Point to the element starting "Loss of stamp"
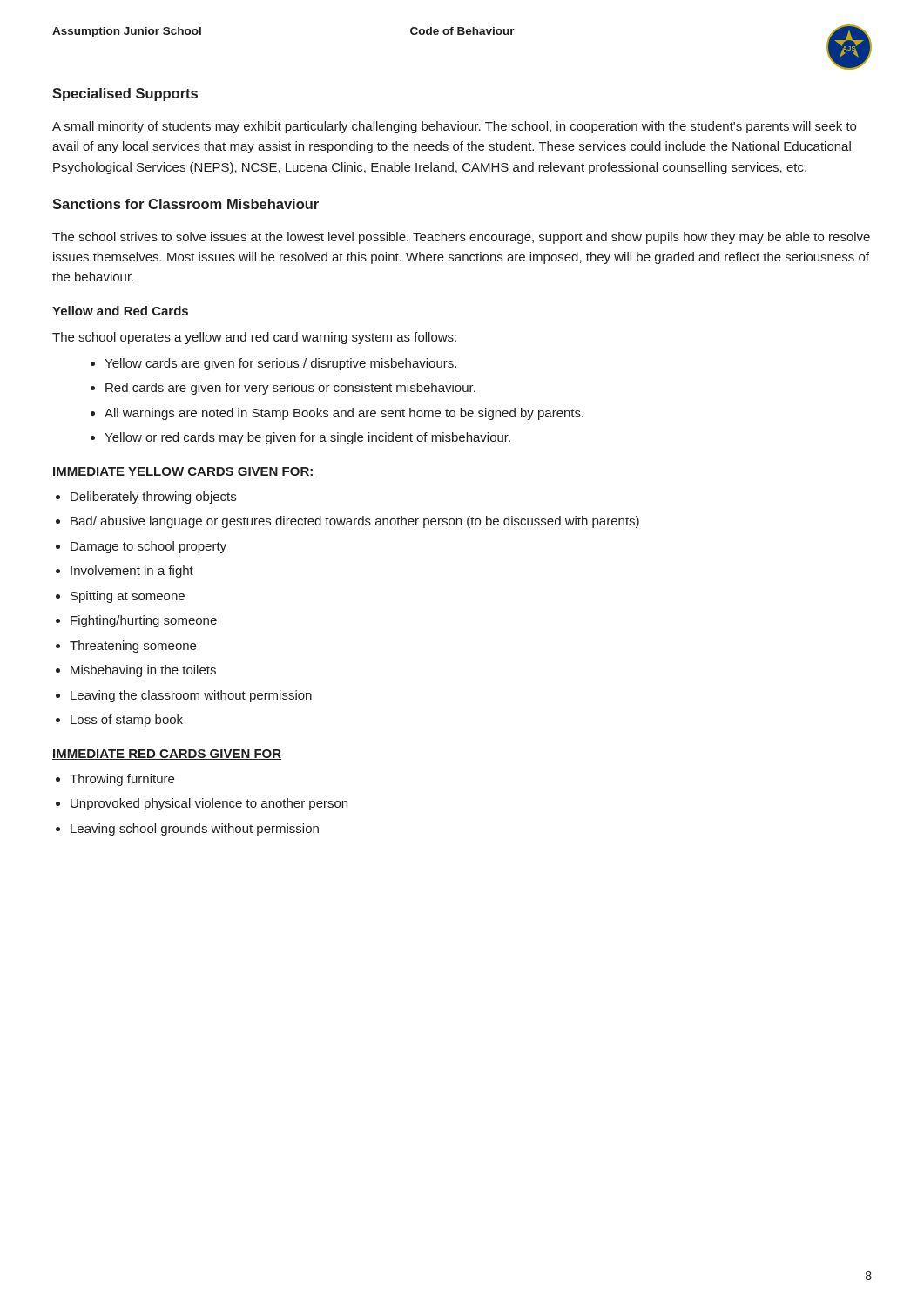This screenshot has width=924, height=1307. click(x=126, y=720)
